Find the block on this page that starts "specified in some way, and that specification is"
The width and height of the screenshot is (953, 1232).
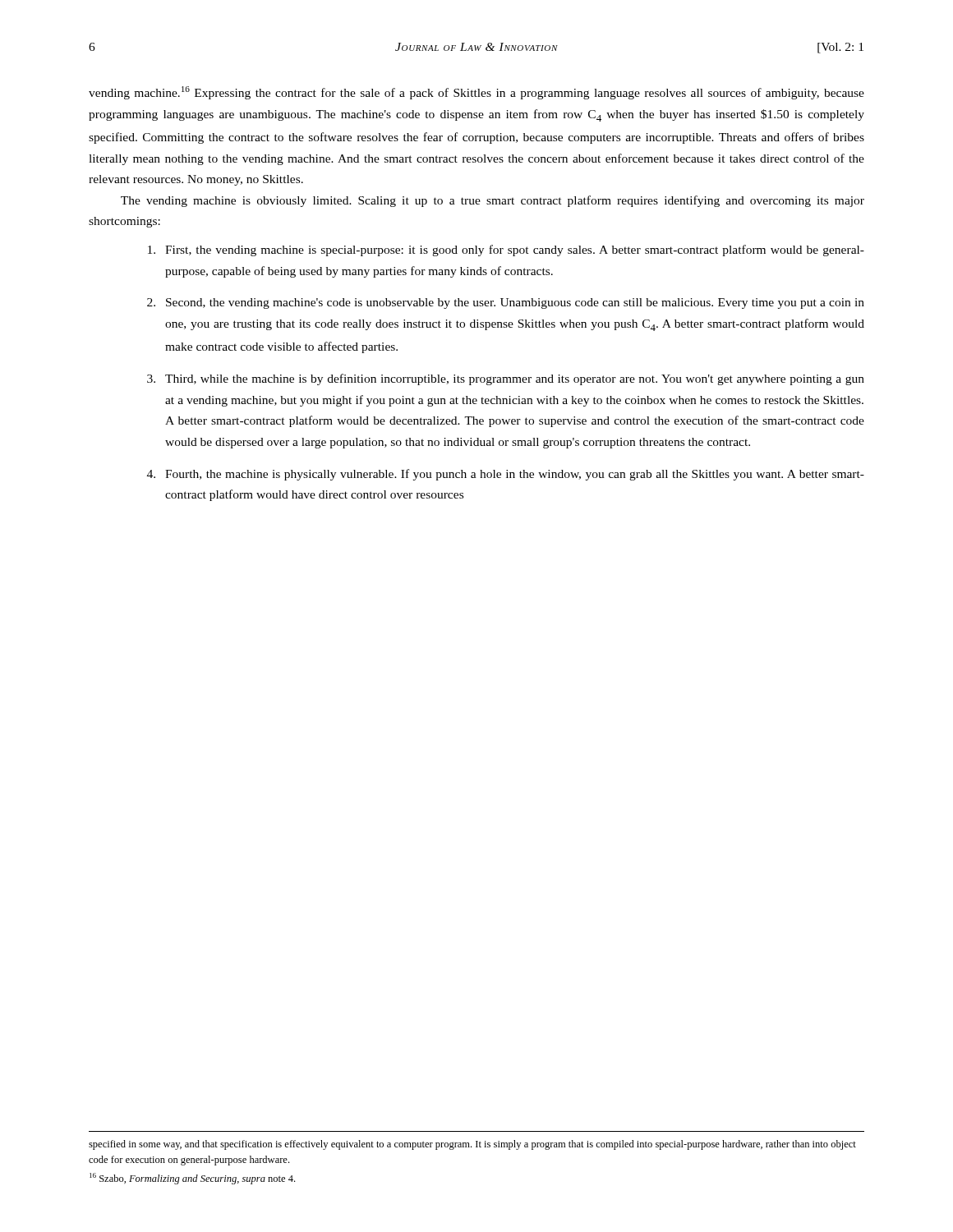tap(472, 1145)
